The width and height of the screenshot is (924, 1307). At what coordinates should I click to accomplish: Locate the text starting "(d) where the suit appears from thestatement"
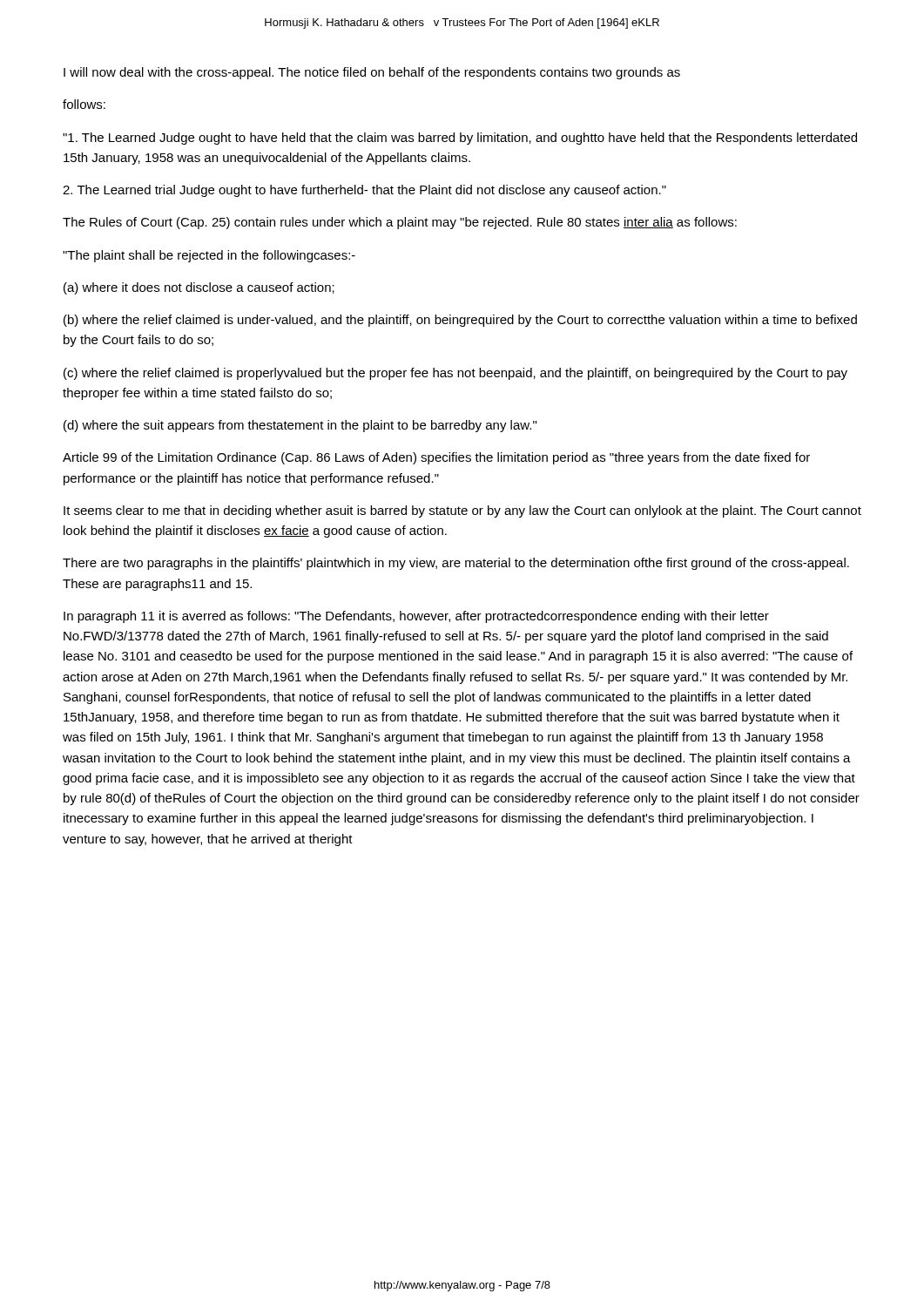tap(300, 425)
